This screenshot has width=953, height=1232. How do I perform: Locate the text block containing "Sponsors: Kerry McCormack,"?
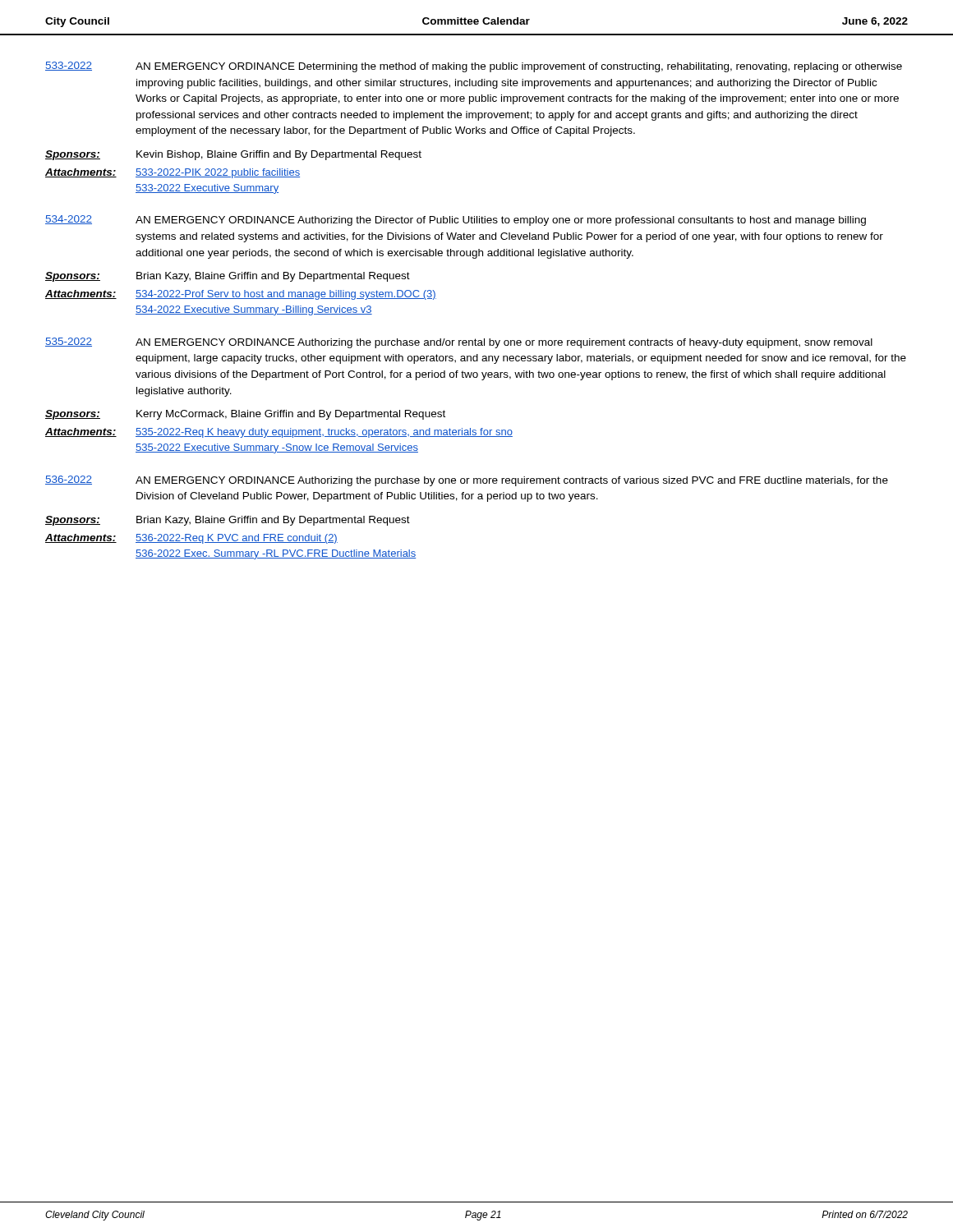click(x=245, y=415)
